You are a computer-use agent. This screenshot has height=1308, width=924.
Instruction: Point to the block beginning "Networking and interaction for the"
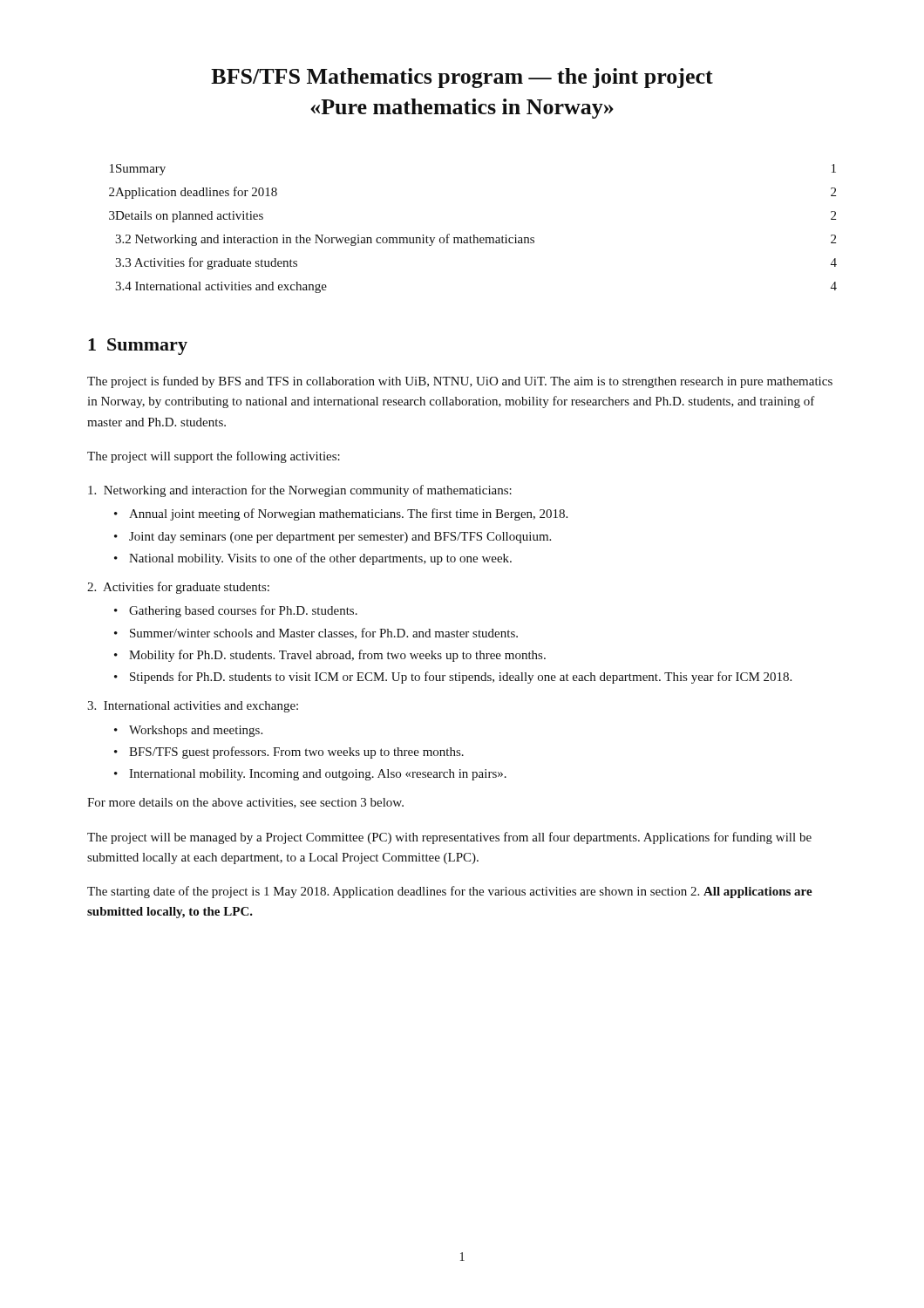pyautogui.click(x=462, y=526)
